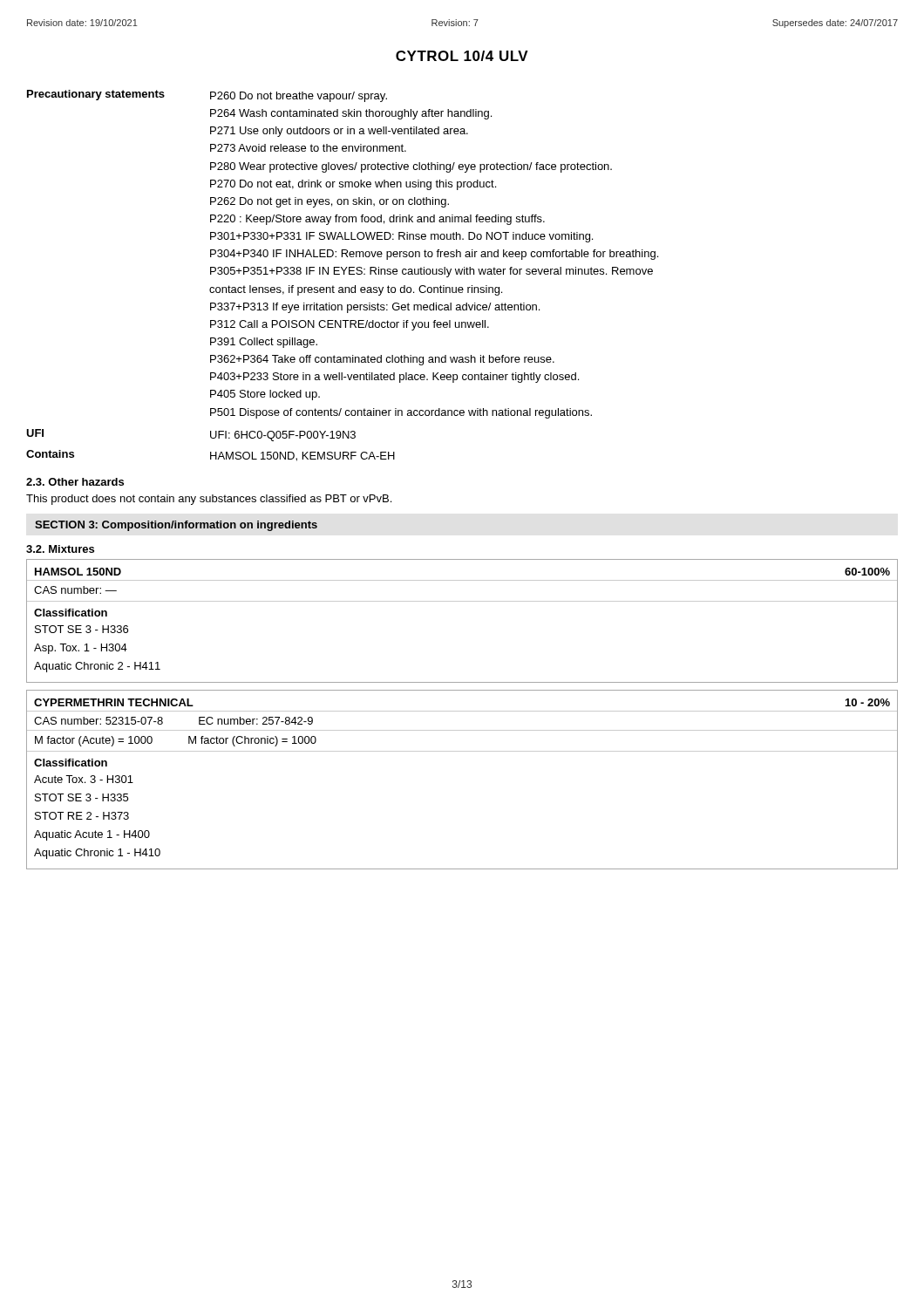Locate the passage starting "Precautionary statements P260"
The height and width of the screenshot is (1308, 924).
(x=462, y=254)
